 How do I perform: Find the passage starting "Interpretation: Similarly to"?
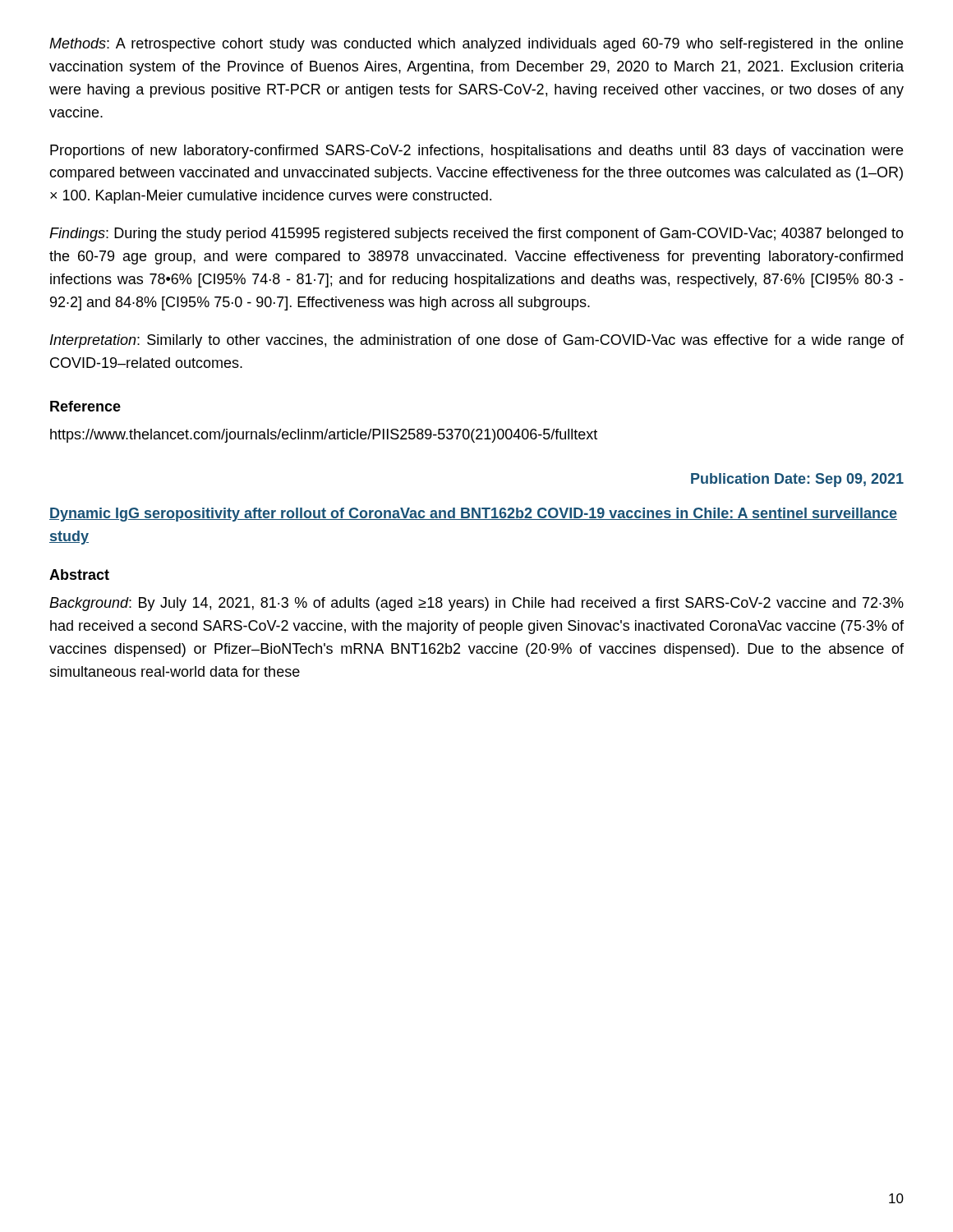[476, 351]
